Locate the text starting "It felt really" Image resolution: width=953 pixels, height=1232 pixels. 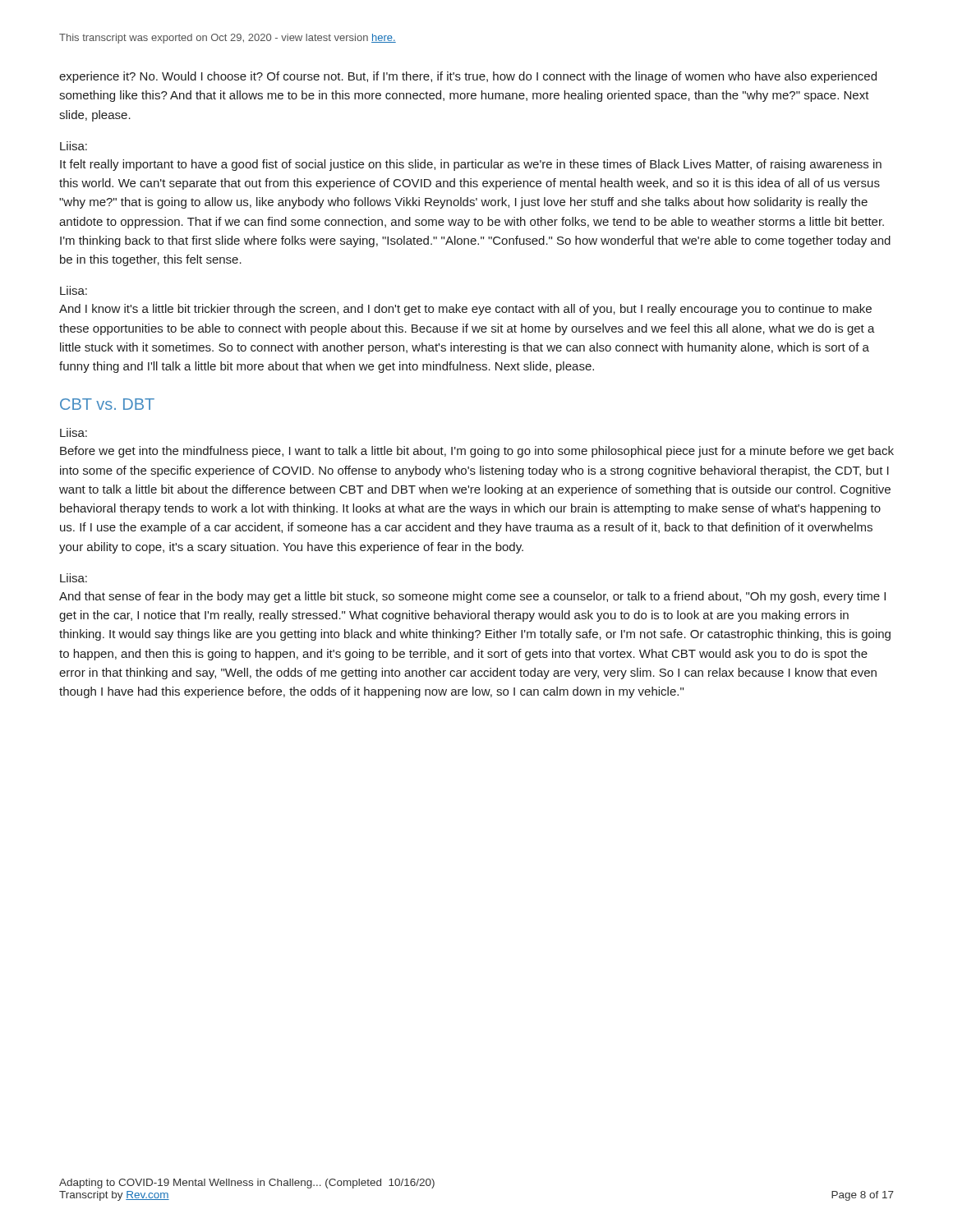coord(475,211)
